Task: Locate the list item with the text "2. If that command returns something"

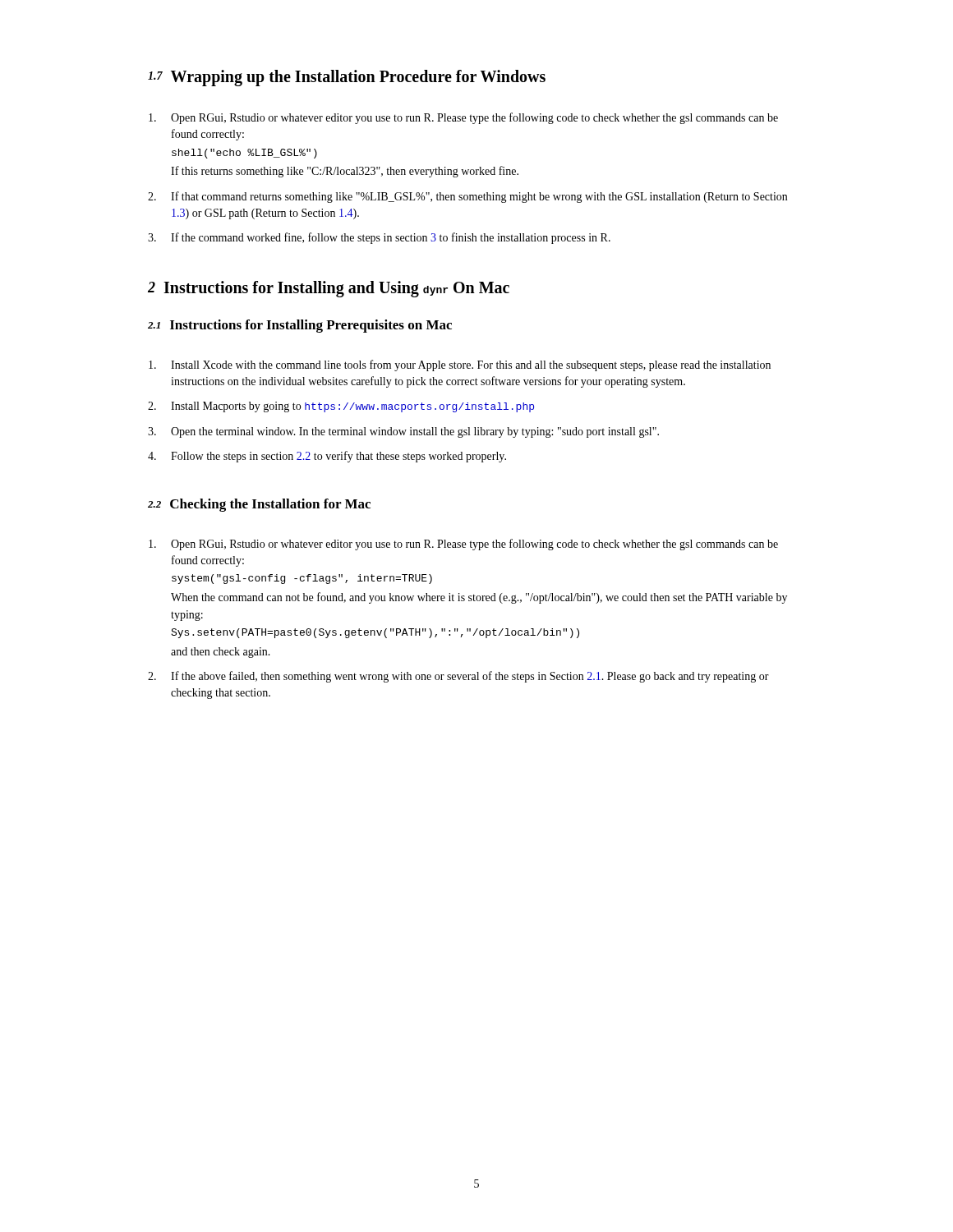Action: pyautogui.click(x=476, y=205)
